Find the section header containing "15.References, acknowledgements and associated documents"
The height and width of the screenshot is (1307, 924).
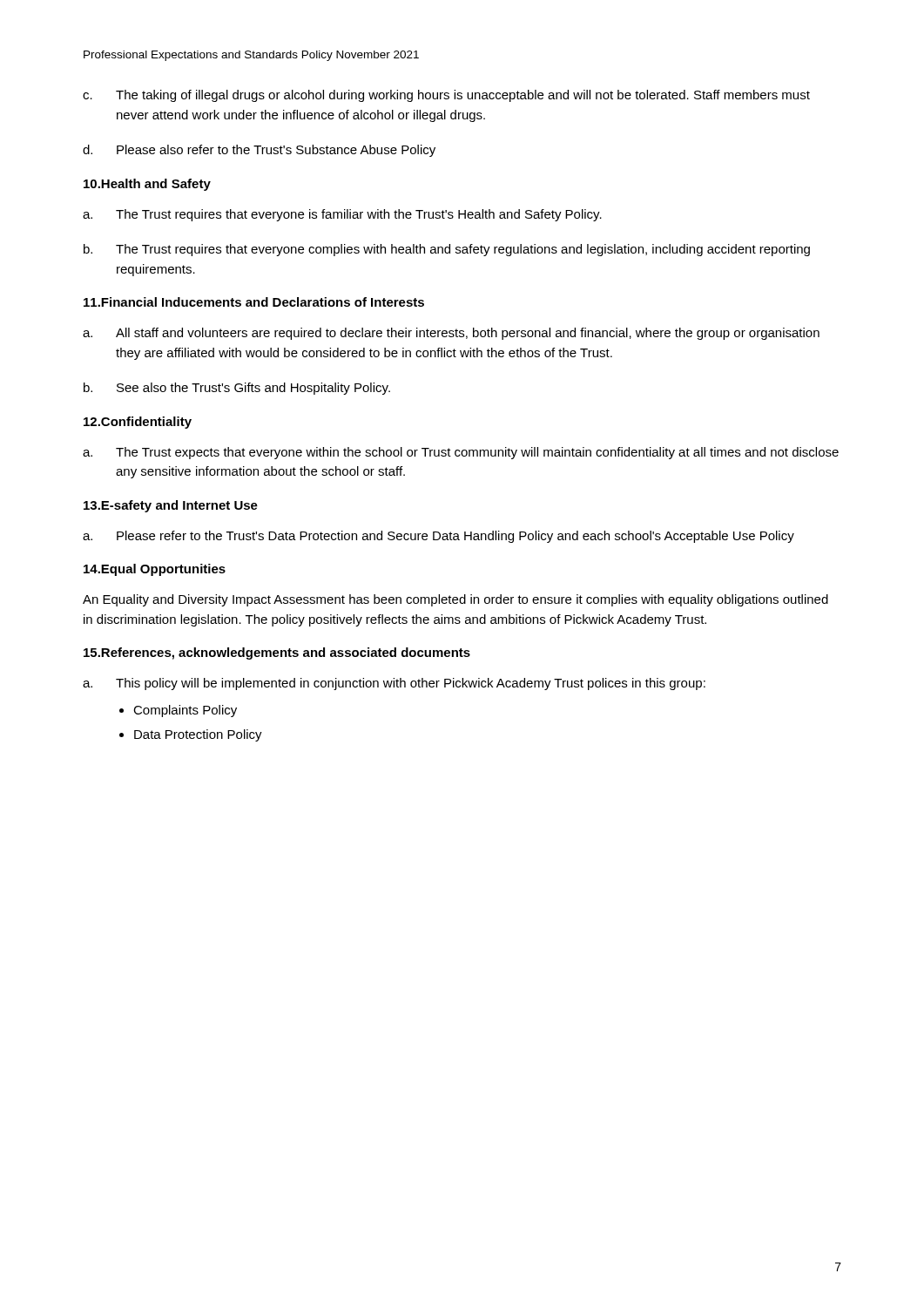tap(277, 652)
